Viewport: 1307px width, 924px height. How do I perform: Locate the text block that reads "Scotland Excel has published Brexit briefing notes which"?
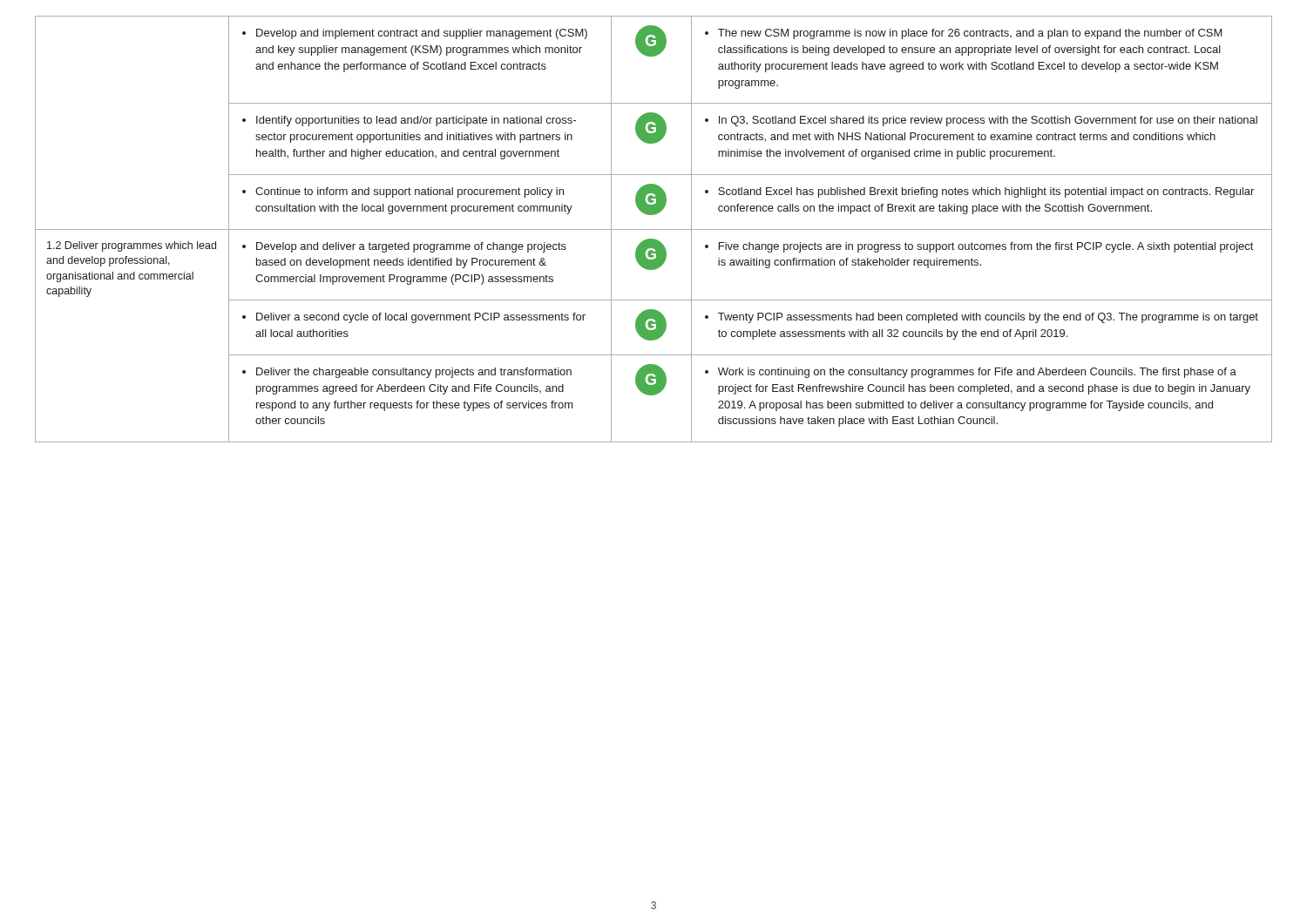pos(981,200)
